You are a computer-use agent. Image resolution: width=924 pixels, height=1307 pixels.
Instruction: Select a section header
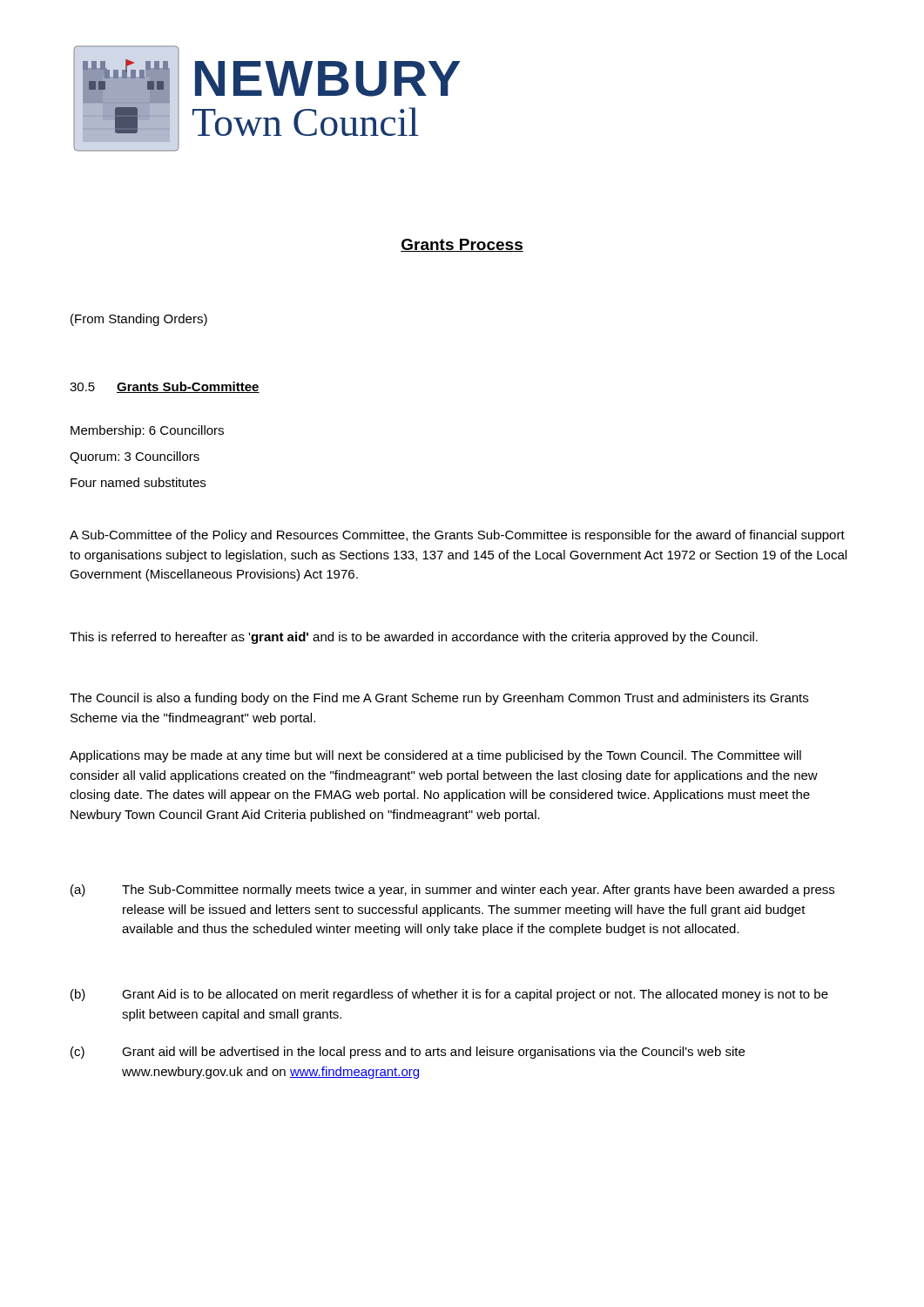tap(462, 386)
